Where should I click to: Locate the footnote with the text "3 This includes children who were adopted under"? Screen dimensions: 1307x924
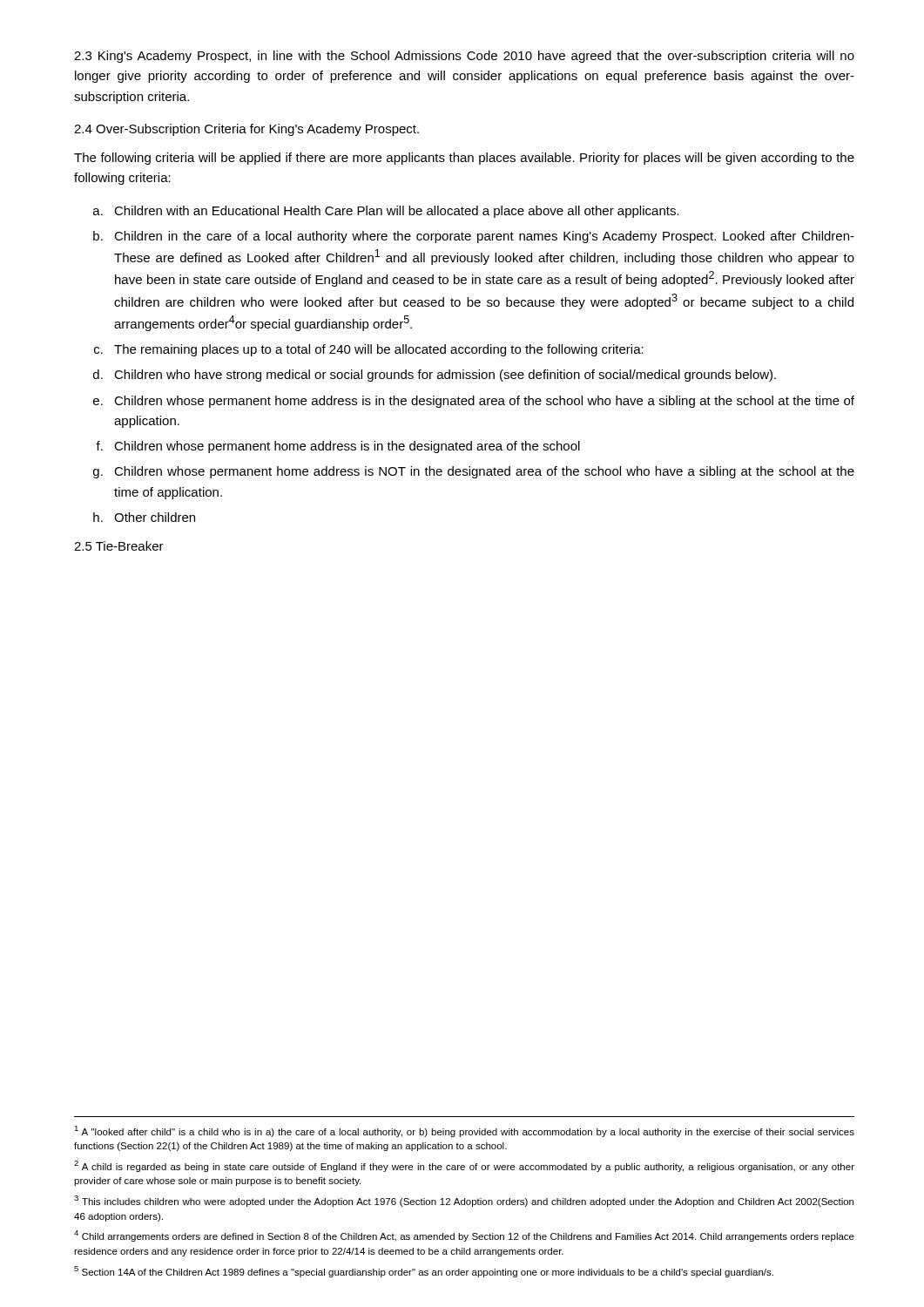pos(464,1207)
